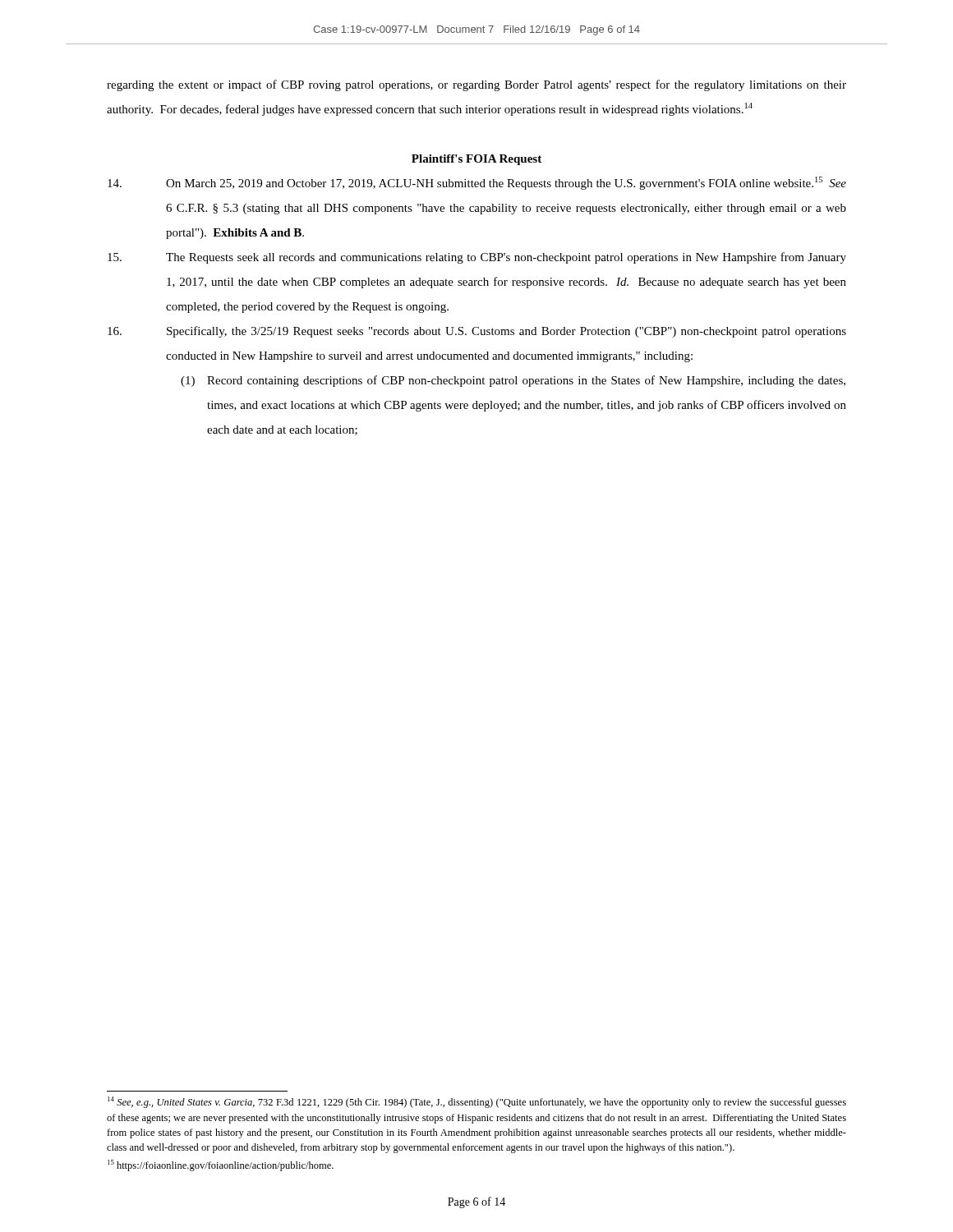Locate the block of text that opens with "Specifically, the 3/25/19"

click(476, 343)
